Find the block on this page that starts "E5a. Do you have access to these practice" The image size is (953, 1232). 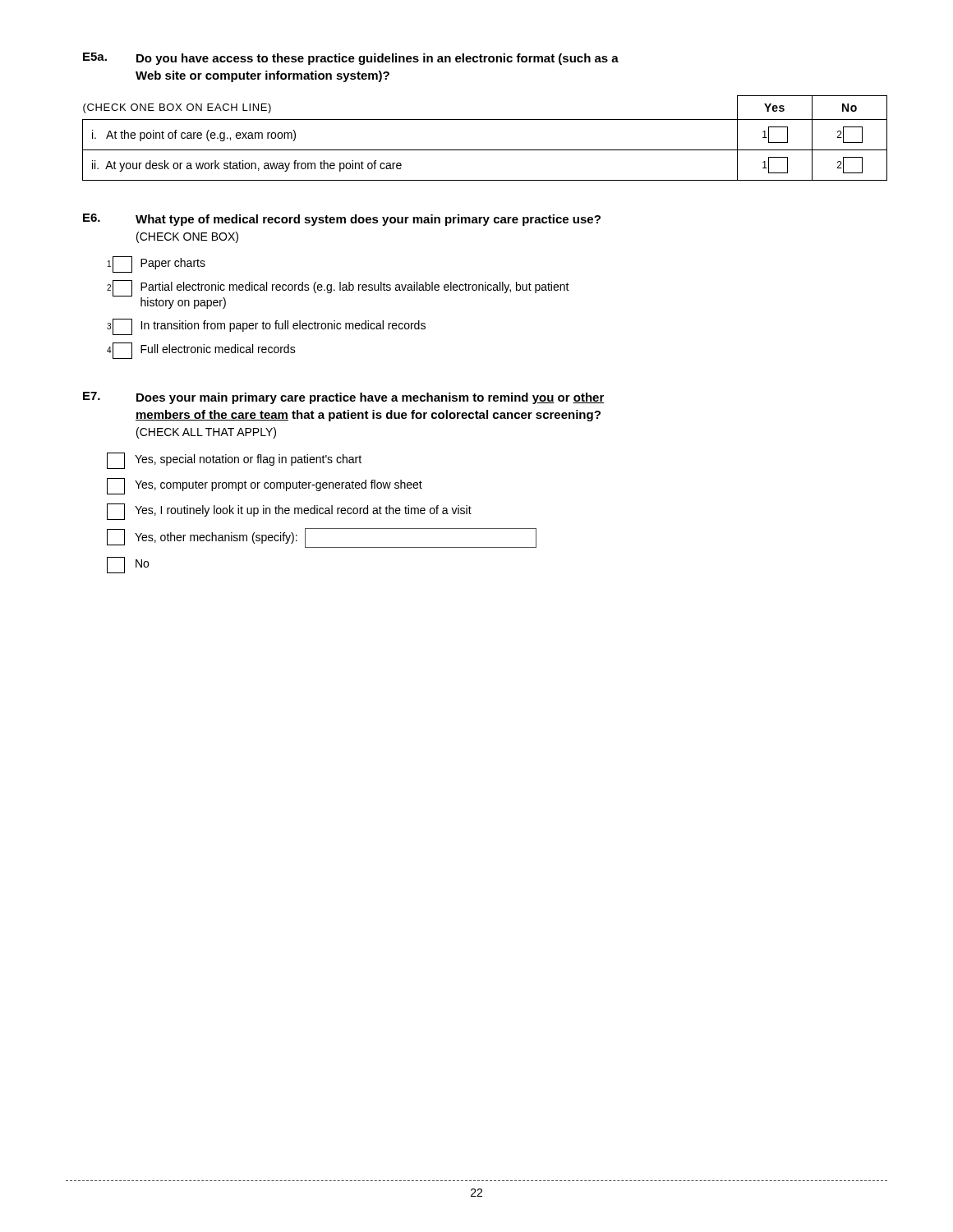click(485, 115)
